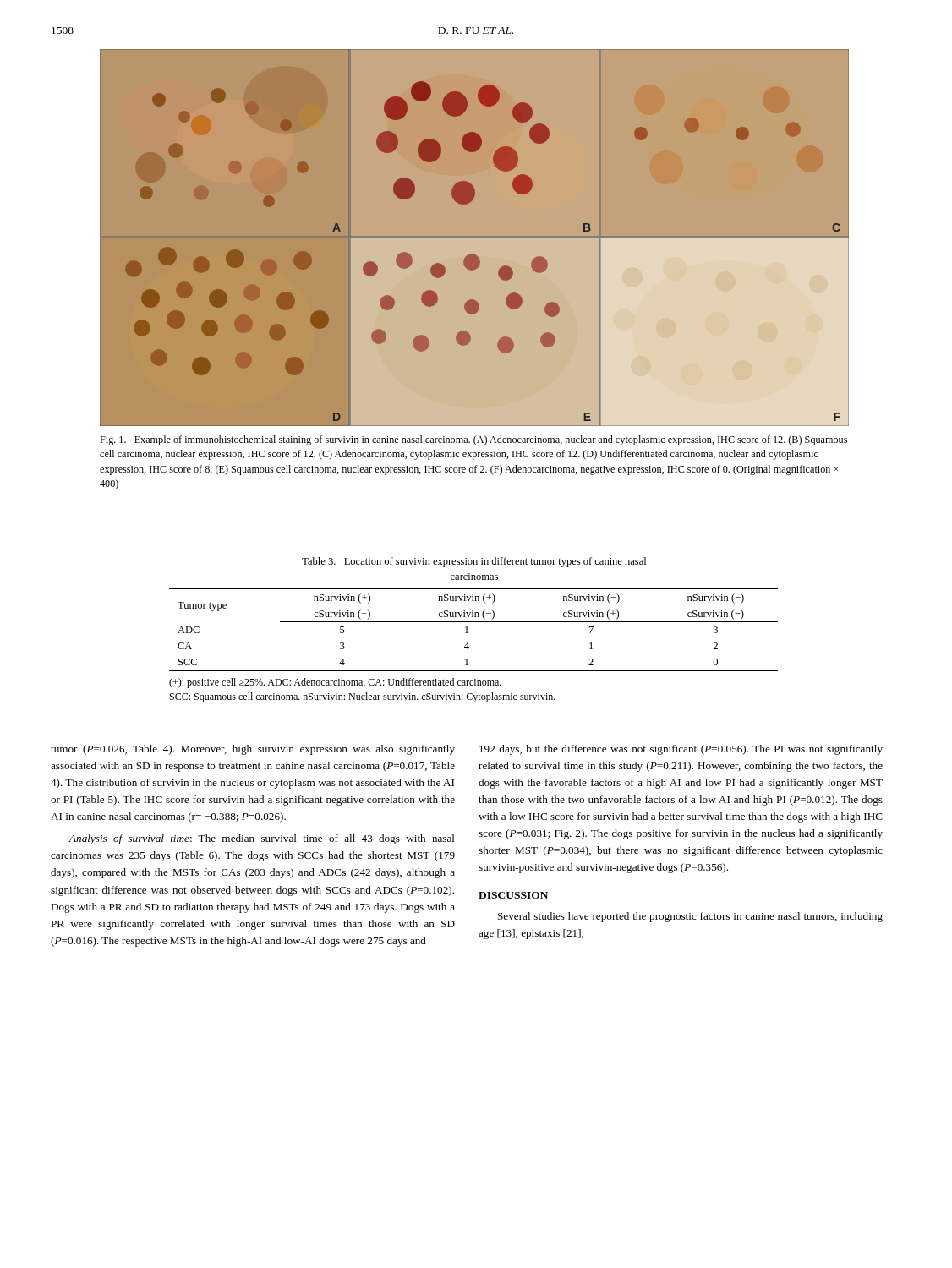This screenshot has height=1268, width=952.
Task: Find the text block starting "Several studies have reported the prognostic factors in"
Action: coord(681,925)
